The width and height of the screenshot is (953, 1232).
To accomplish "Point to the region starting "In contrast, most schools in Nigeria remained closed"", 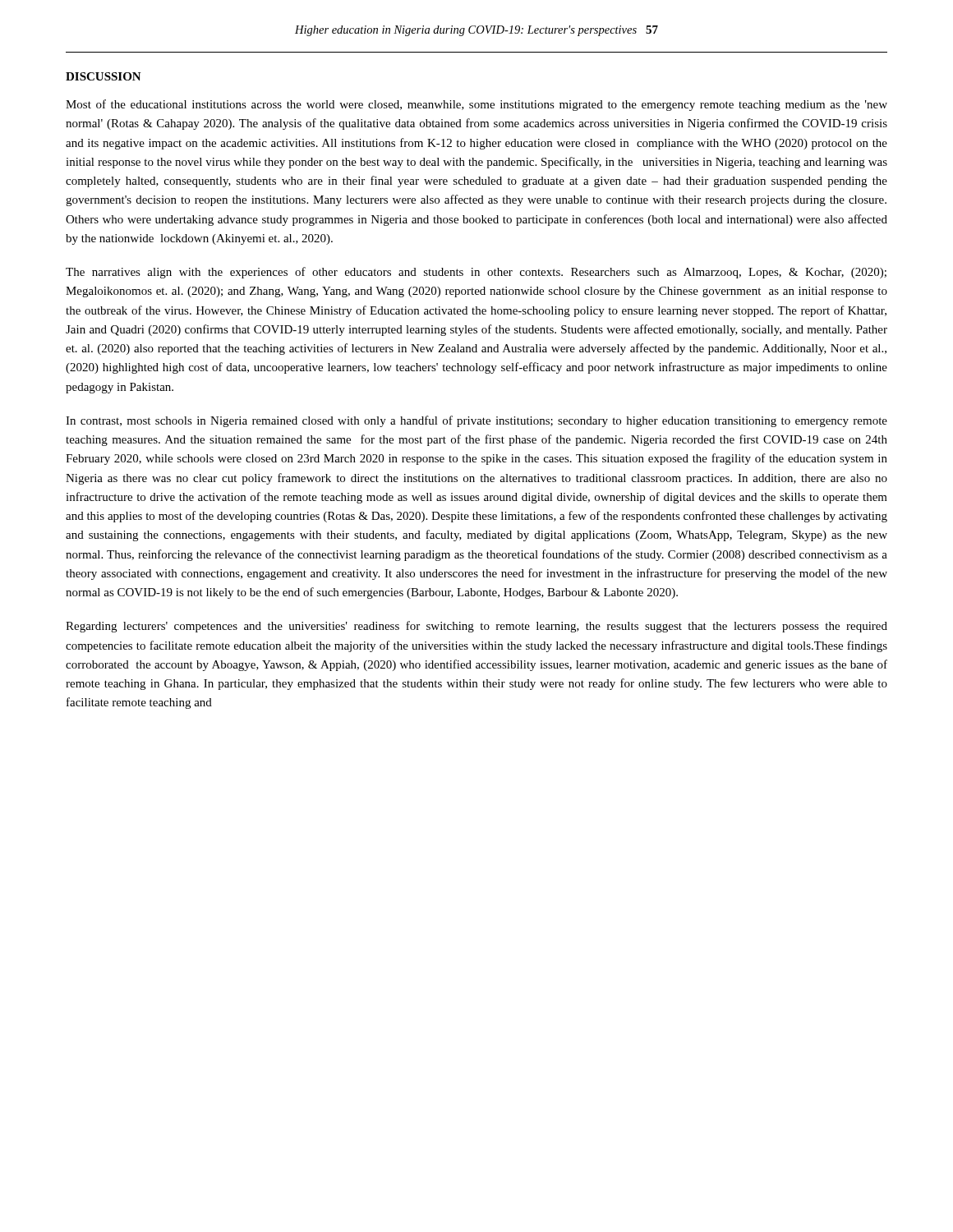I will point(476,506).
